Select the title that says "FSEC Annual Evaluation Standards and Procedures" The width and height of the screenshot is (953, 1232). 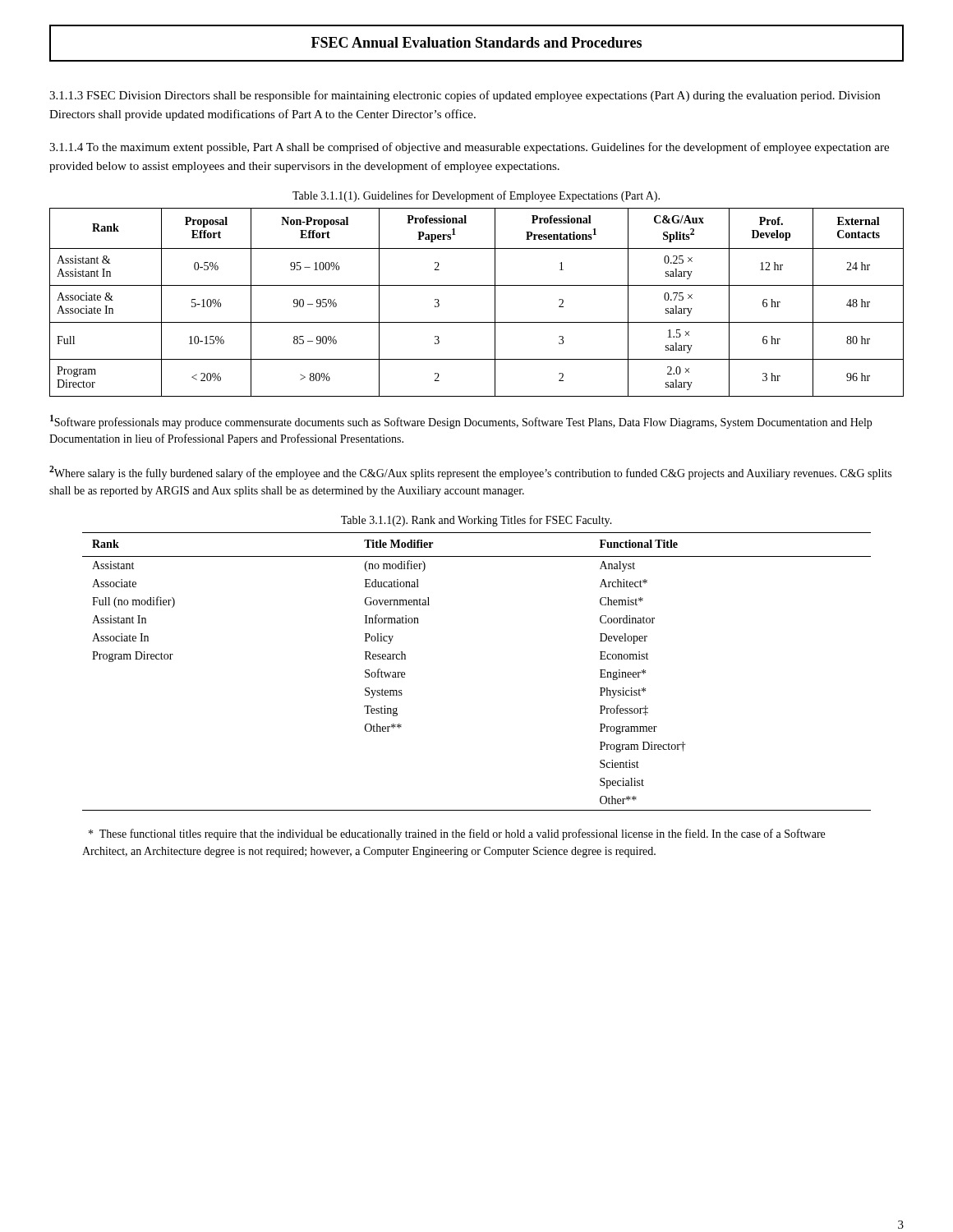tap(476, 43)
